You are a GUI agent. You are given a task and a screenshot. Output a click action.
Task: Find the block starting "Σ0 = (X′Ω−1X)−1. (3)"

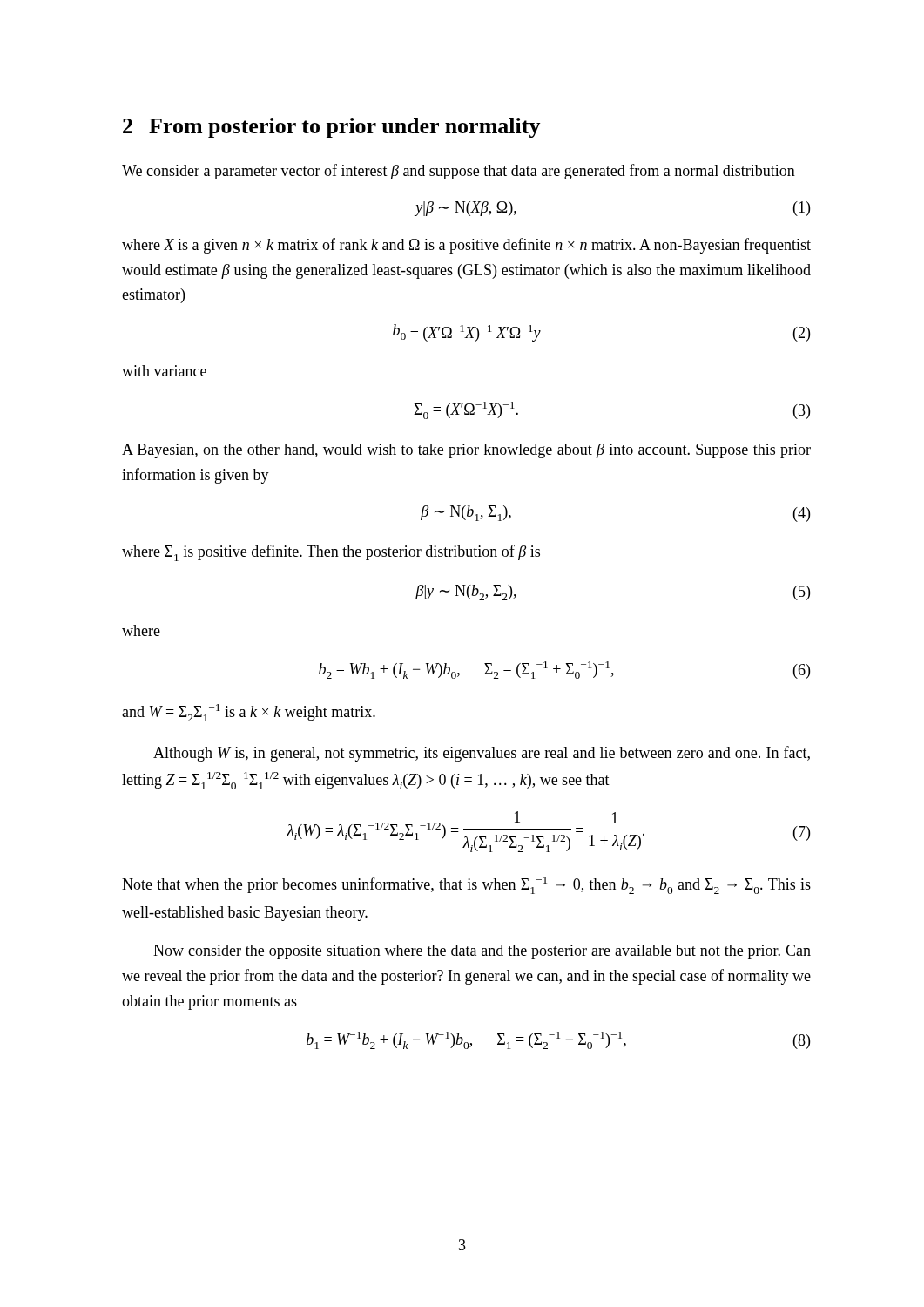point(468,412)
